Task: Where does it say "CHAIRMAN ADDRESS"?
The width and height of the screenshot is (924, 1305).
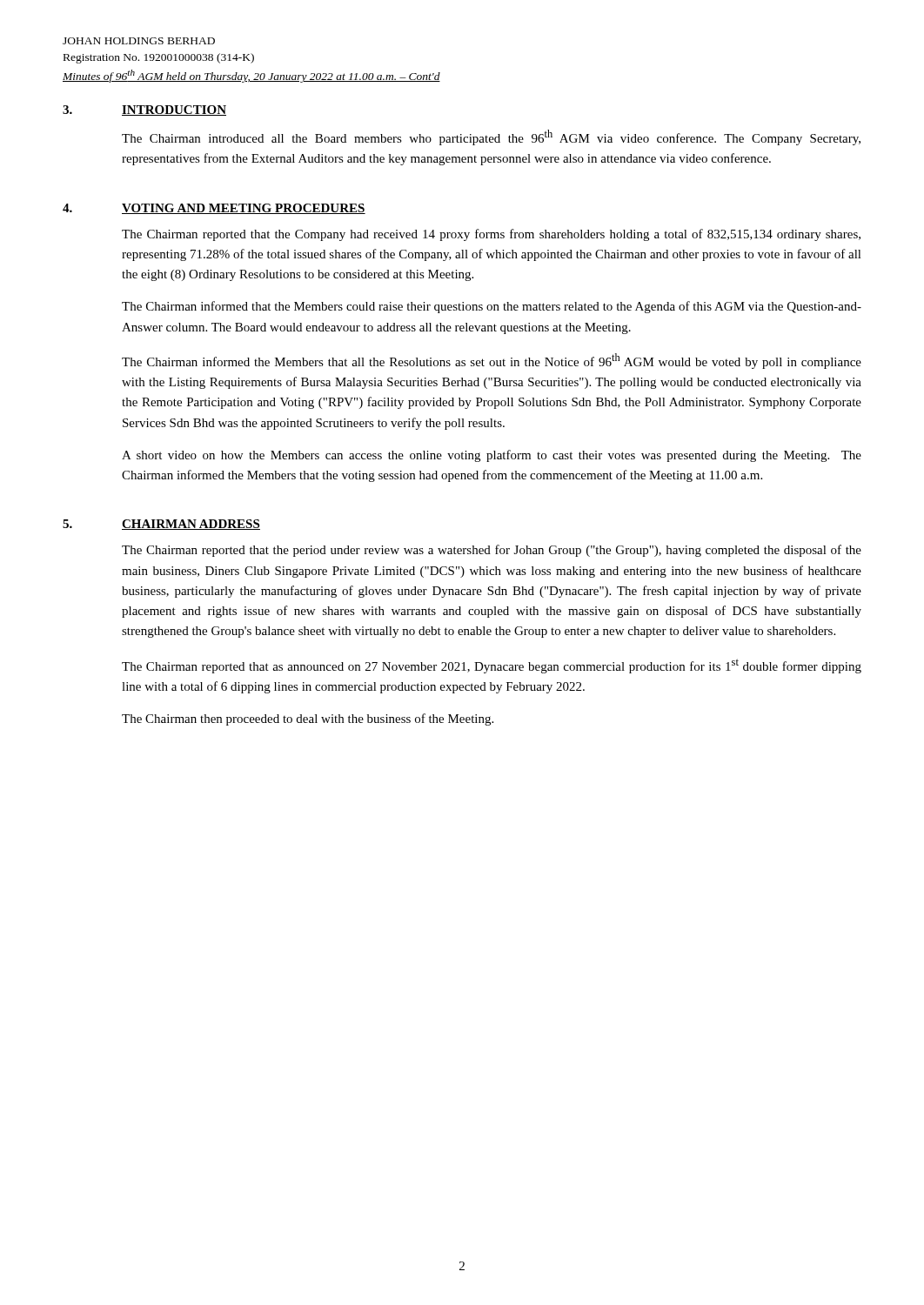Action: click(191, 524)
